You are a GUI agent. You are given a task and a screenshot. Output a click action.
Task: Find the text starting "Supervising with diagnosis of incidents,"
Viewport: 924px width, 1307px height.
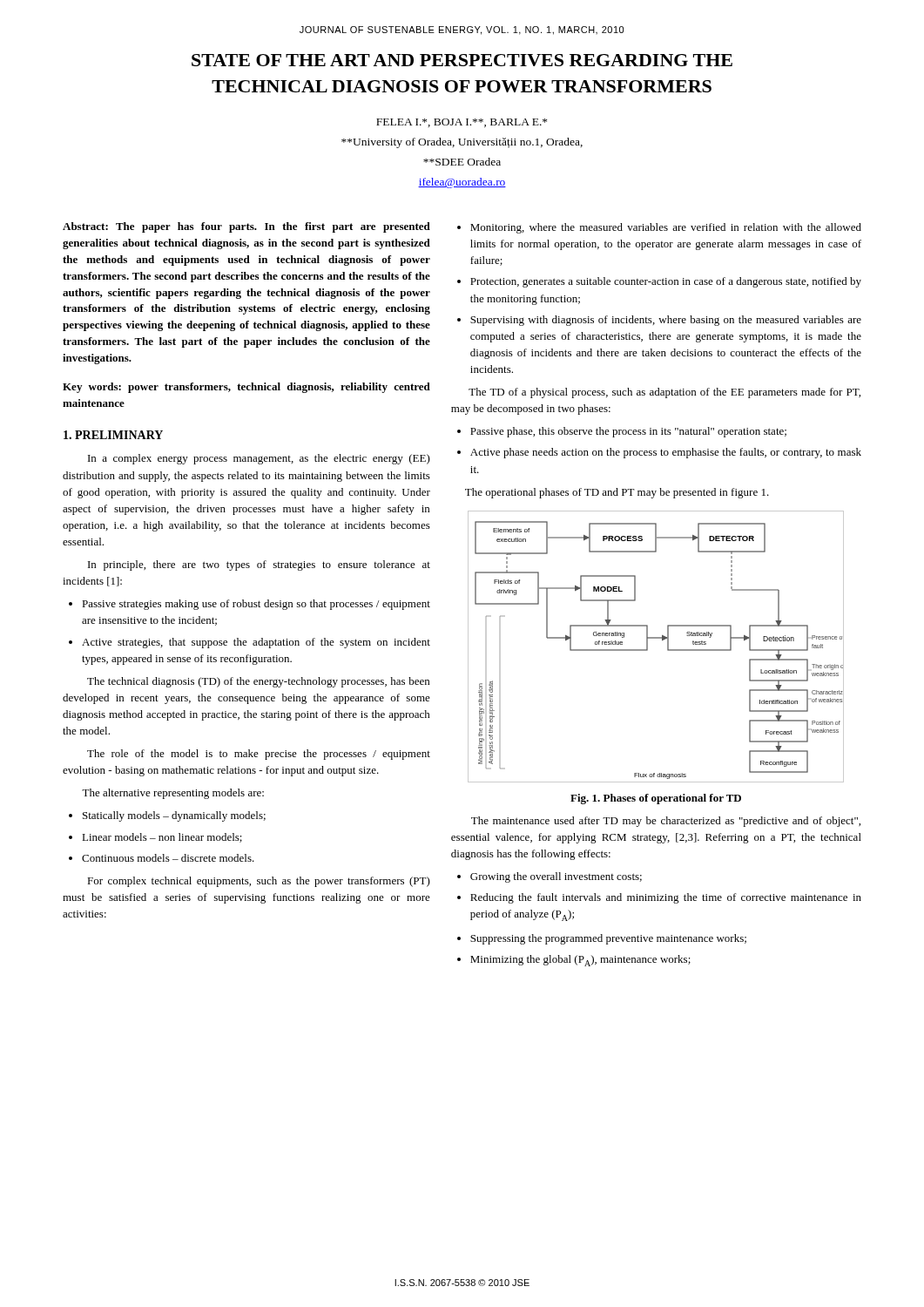click(666, 344)
